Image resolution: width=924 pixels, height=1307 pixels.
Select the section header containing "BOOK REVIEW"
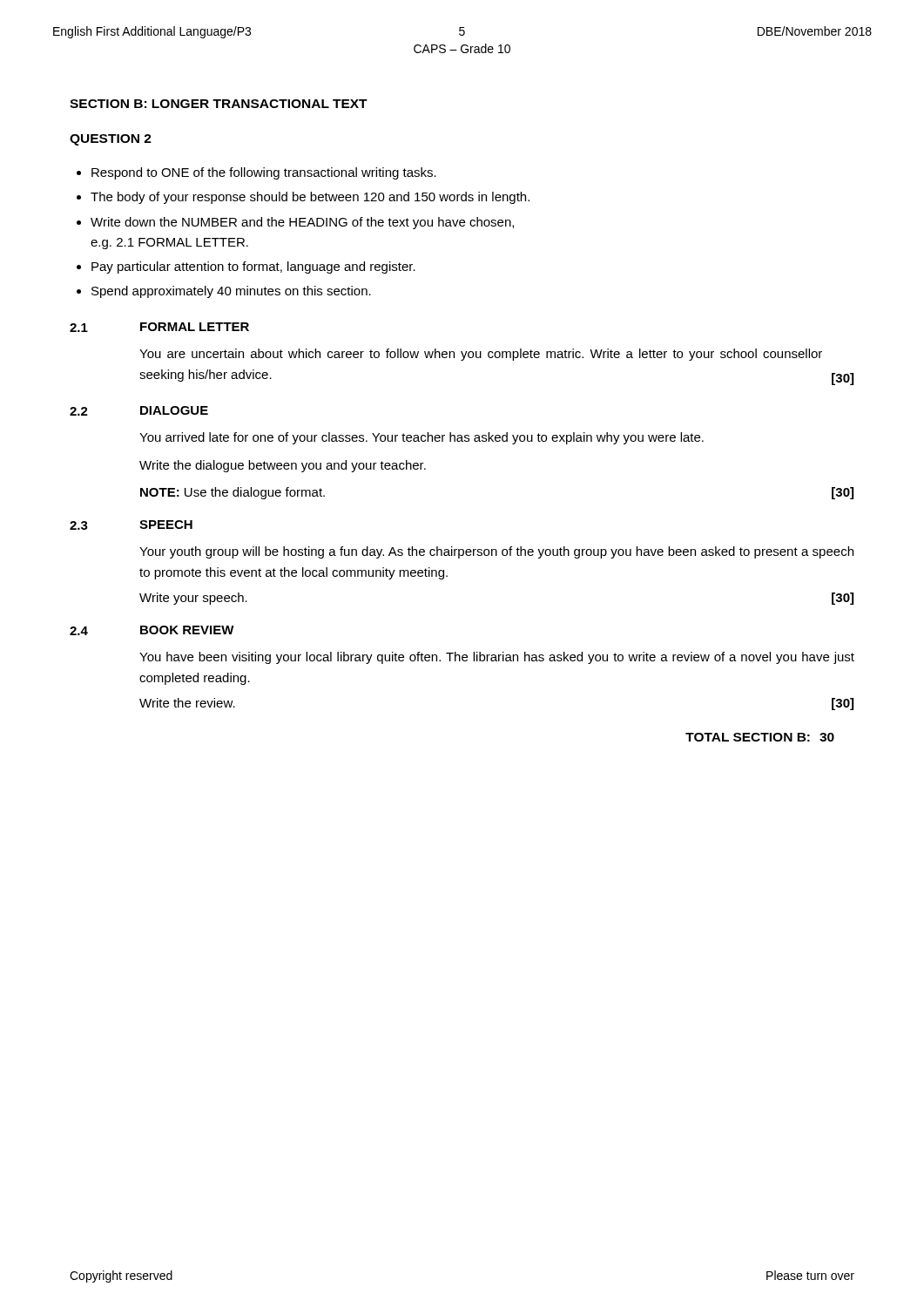187,629
